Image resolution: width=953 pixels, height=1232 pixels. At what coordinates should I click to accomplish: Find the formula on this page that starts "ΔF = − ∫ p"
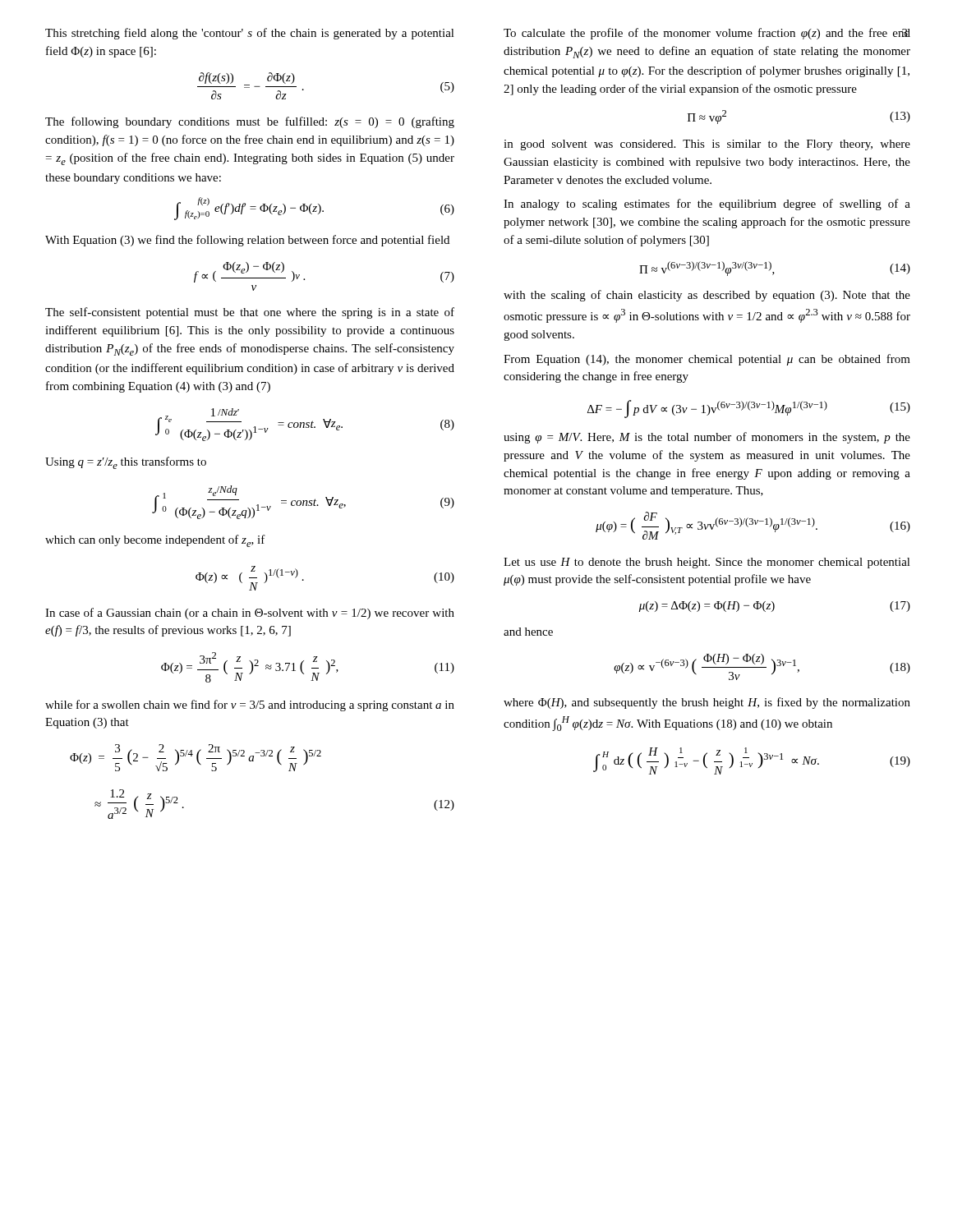[707, 407]
